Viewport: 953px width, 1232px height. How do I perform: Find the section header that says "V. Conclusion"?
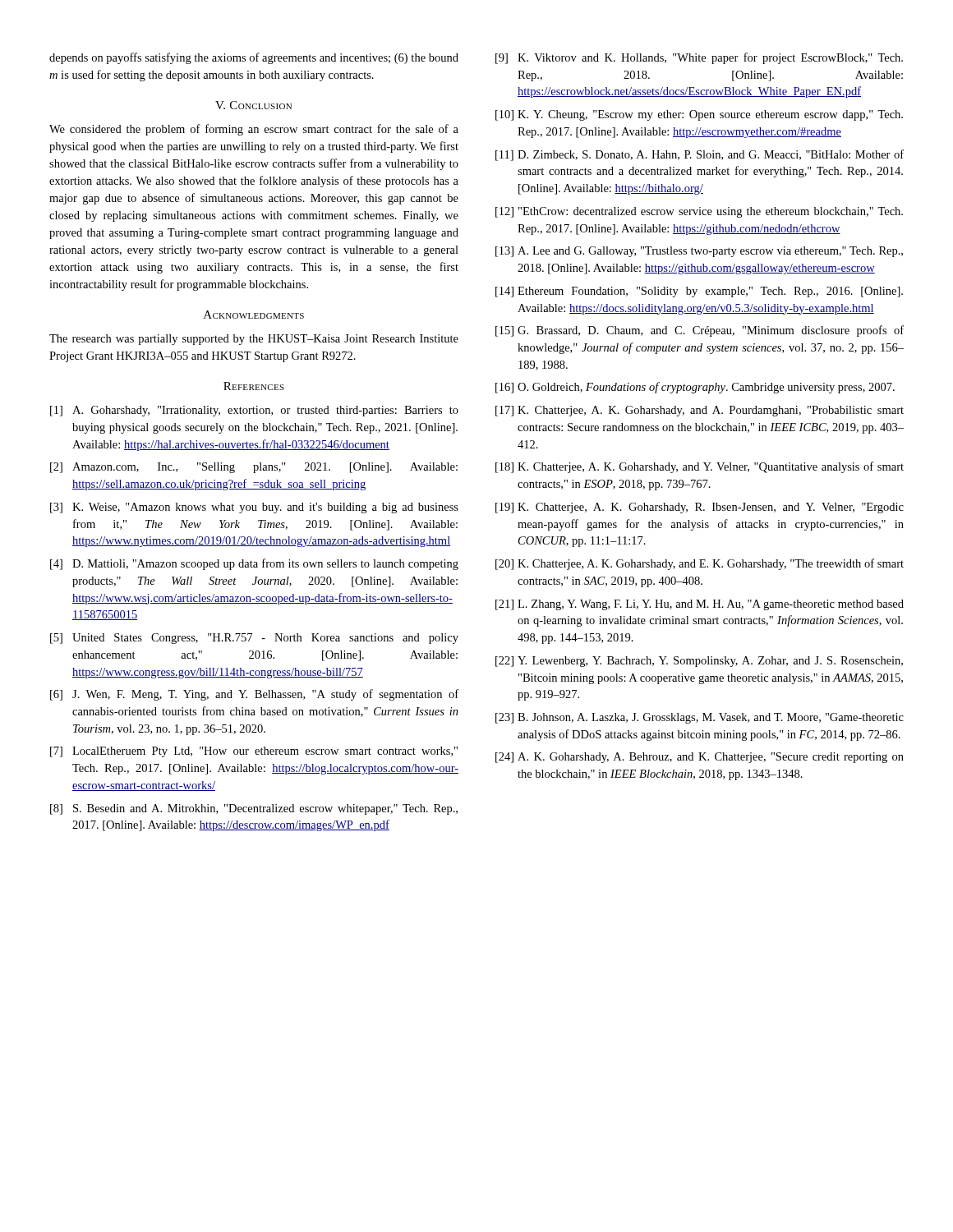254,105
